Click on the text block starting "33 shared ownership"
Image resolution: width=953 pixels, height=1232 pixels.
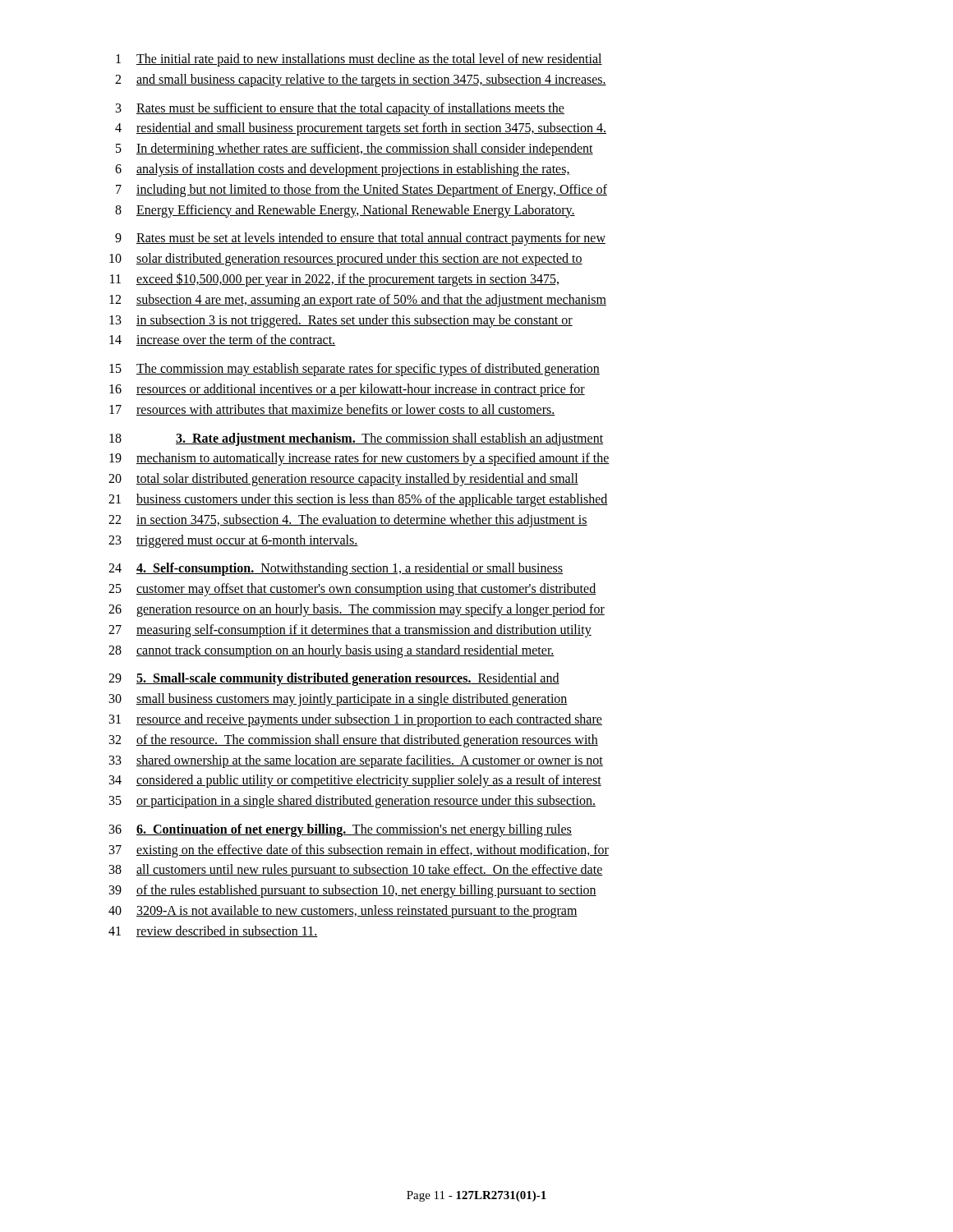(x=489, y=760)
